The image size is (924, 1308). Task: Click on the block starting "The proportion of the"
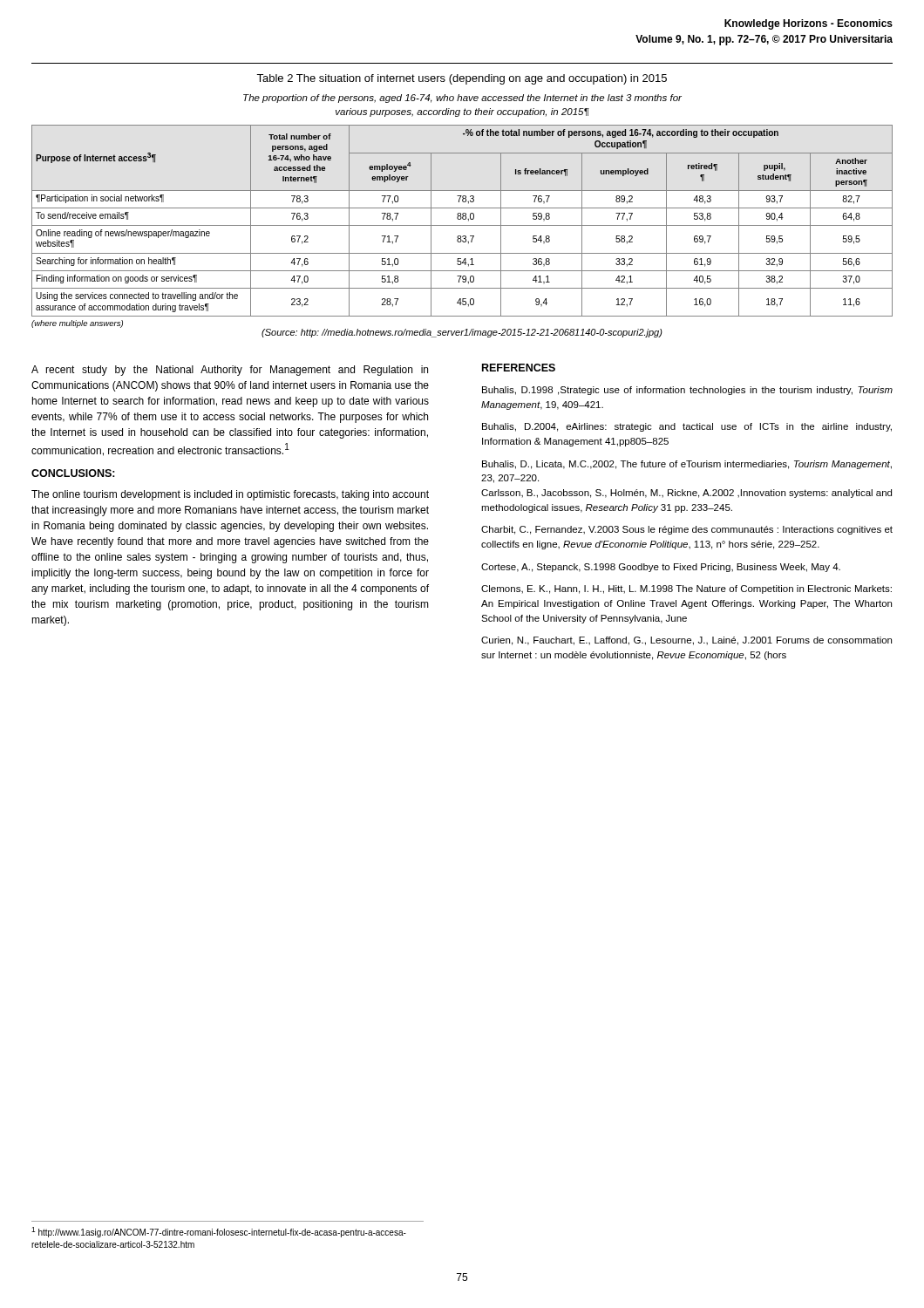tap(462, 105)
